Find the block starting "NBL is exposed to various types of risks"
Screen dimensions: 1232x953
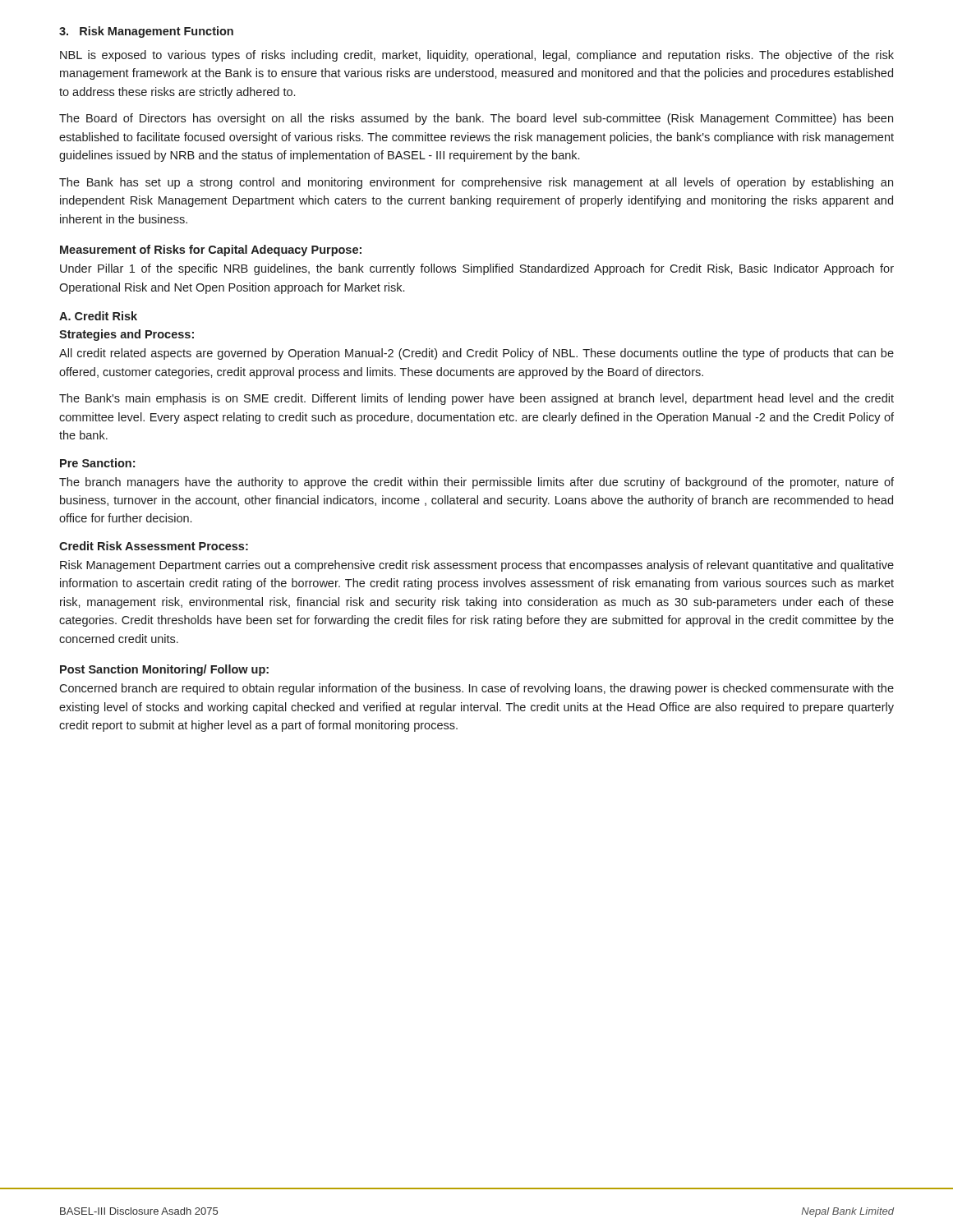(476, 73)
